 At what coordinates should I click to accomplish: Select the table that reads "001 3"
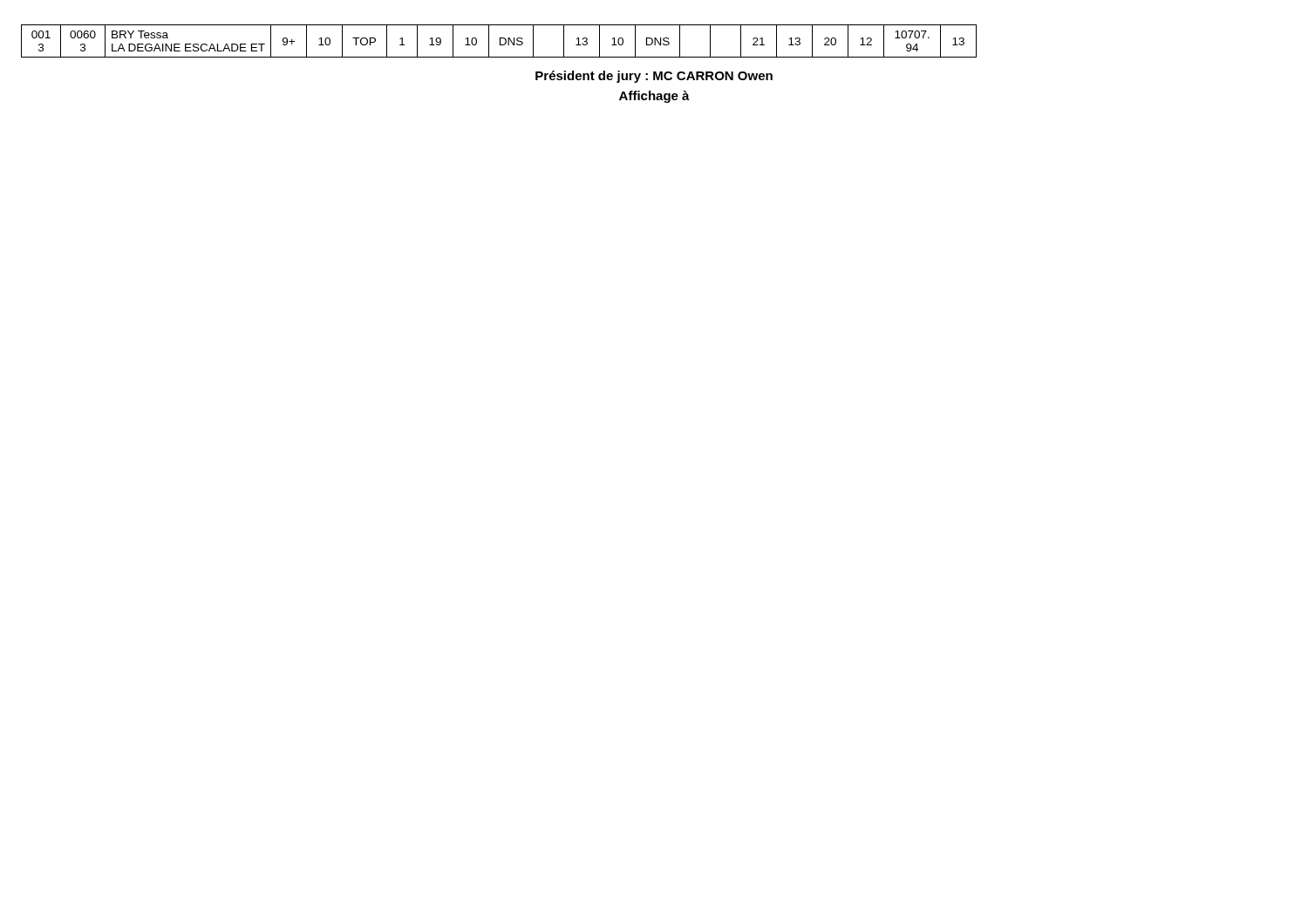tap(654, 41)
